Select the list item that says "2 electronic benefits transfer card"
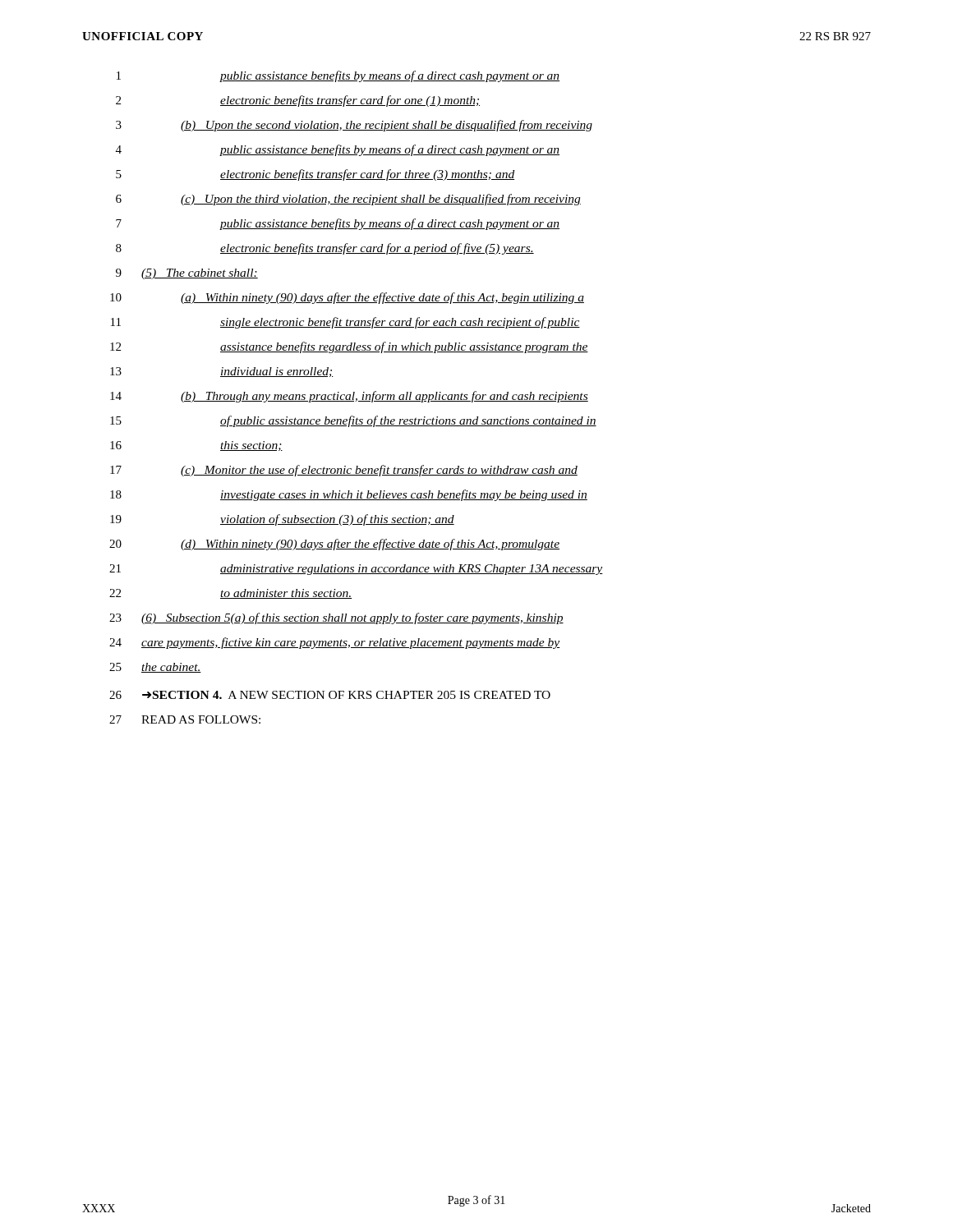Image resolution: width=953 pixels, height=1232 pixels. [476, 100]
